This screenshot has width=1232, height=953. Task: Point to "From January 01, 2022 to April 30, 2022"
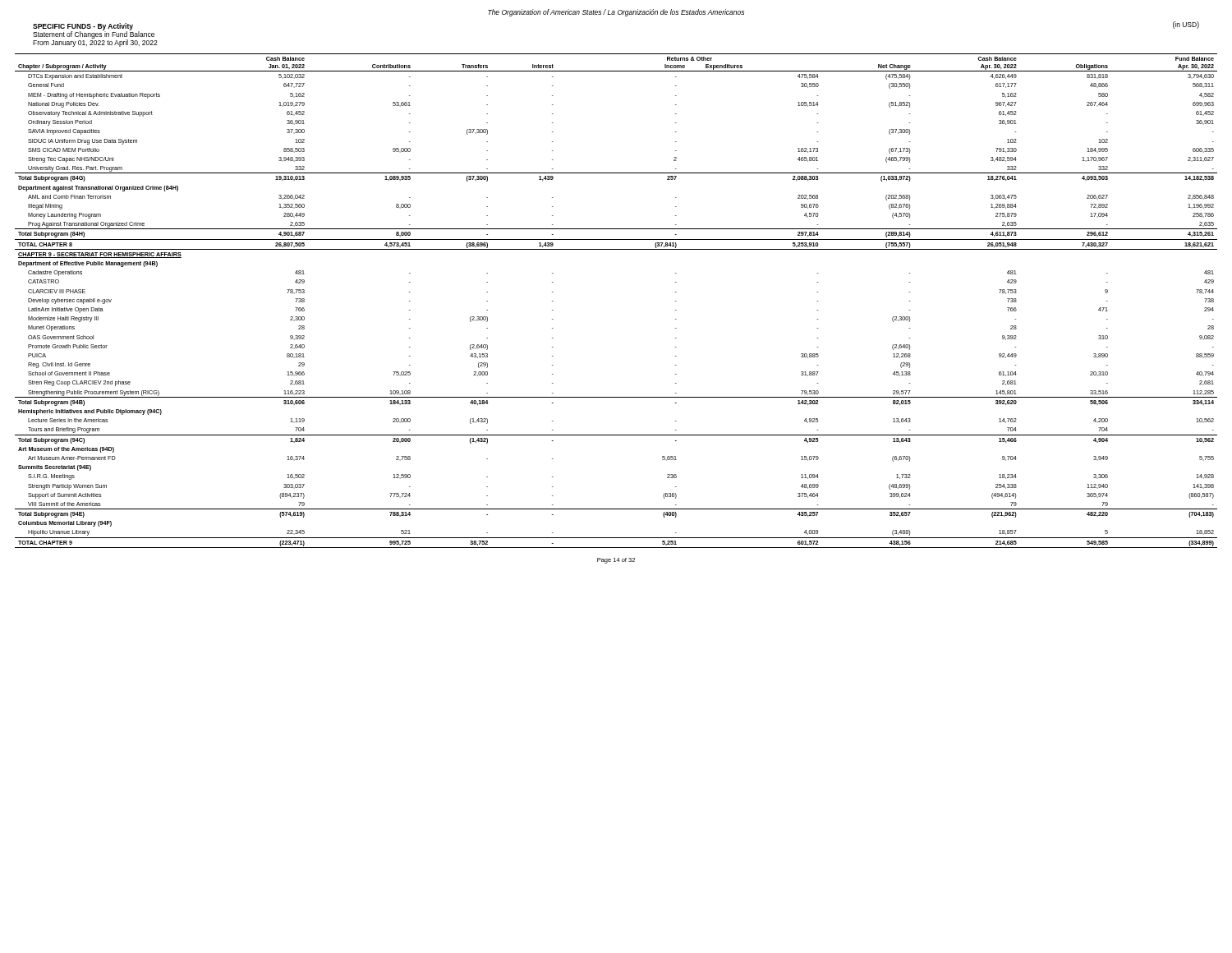[x=95, y=43]
